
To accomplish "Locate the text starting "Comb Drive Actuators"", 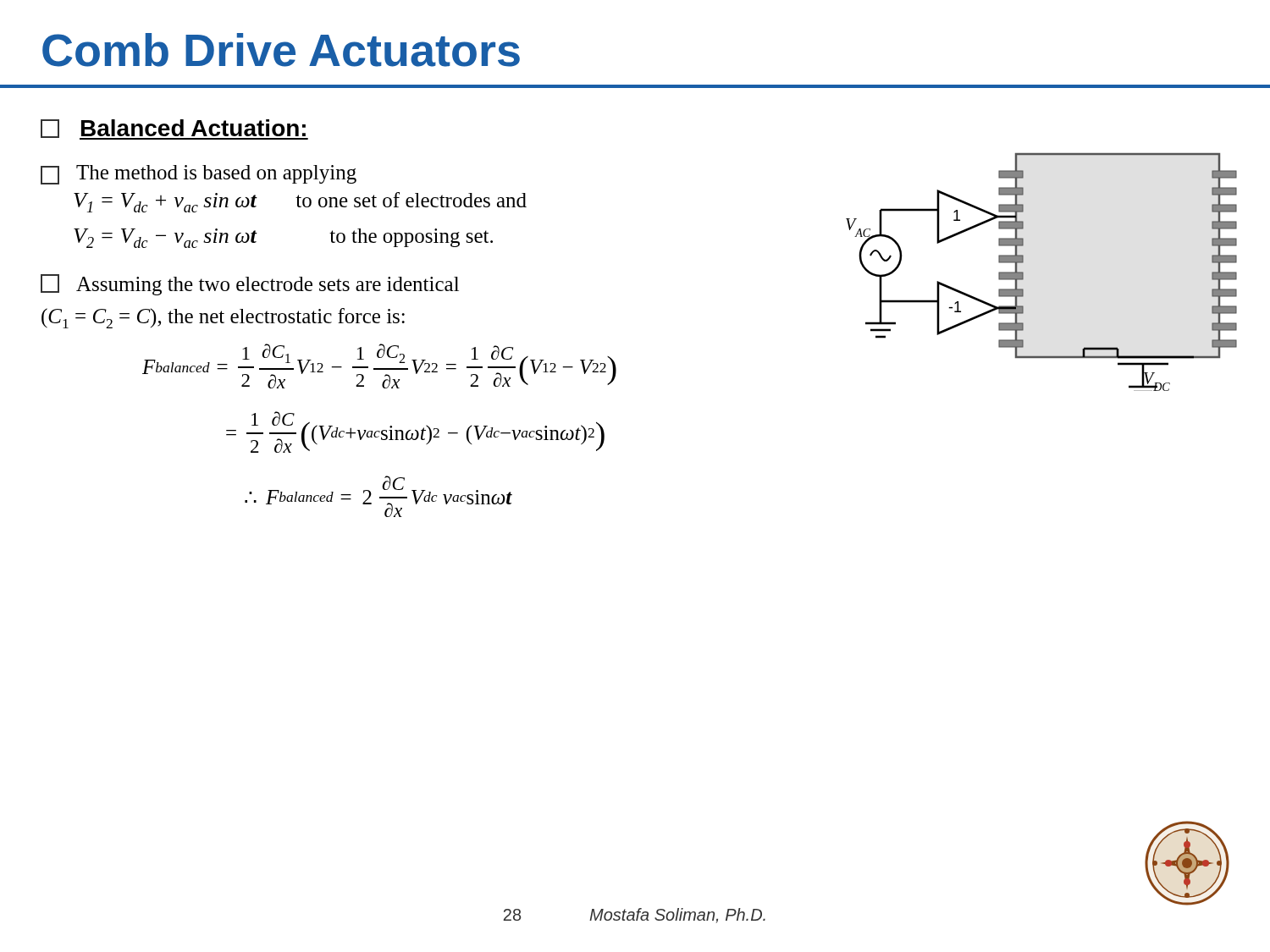I will tap(281, 50).
